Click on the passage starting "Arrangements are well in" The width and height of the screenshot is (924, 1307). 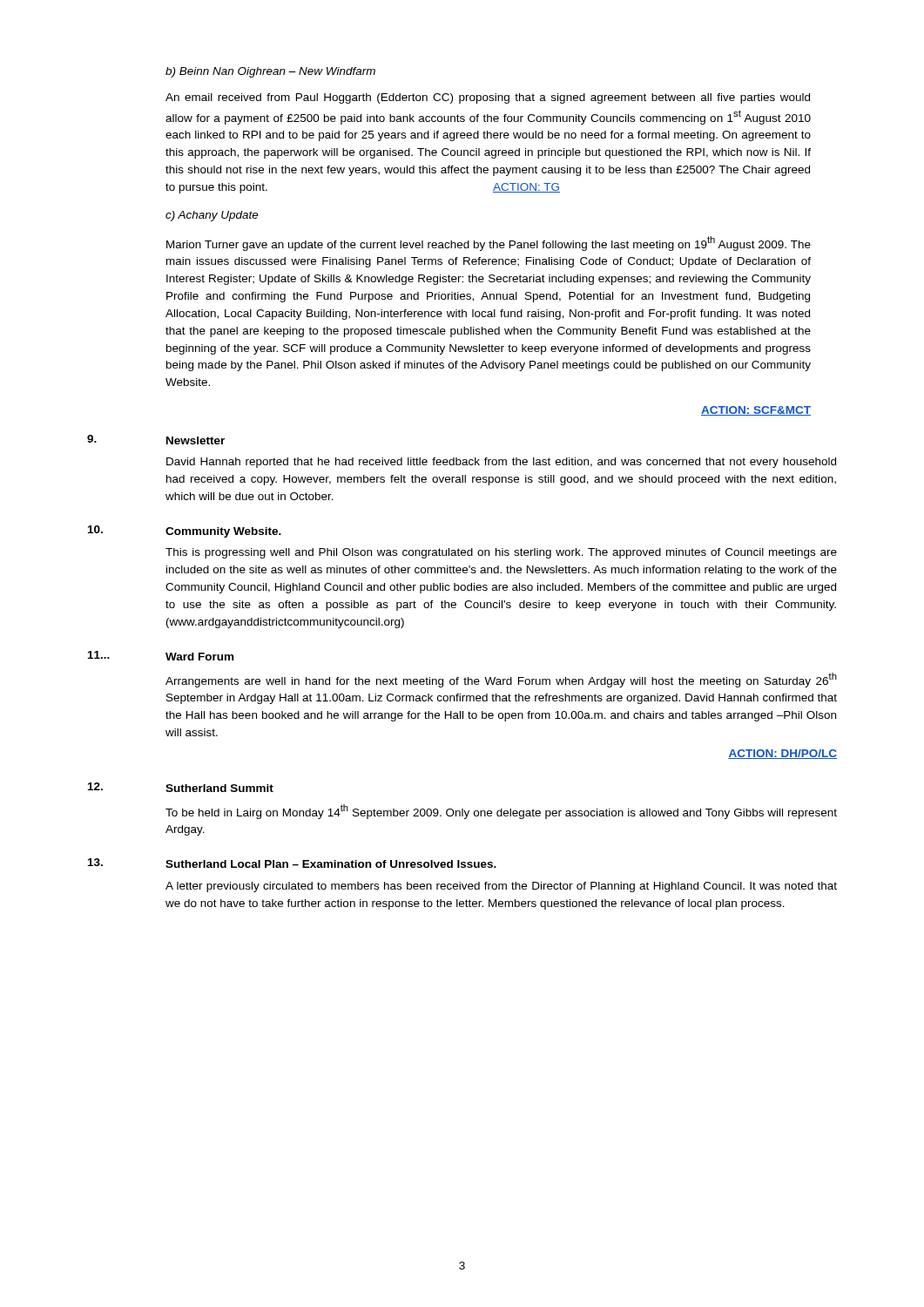501,716
